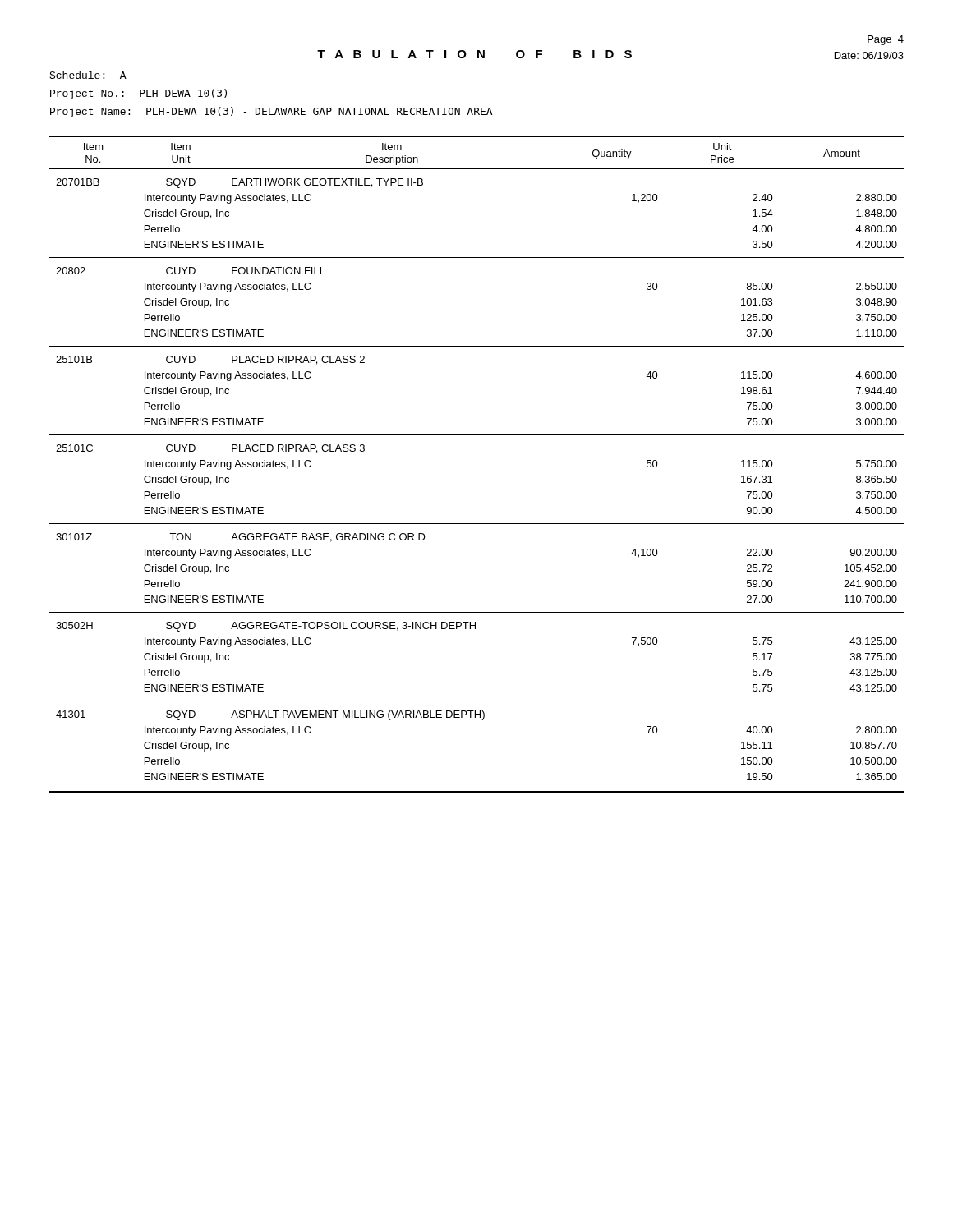The width and height of the screenshot is (953, 1232).
Task: Find the passage starting "Project Name: PLH-DEWA 10(3) - DELAWARE GAP NATIONAL"
Action: [x=271, y=111]
